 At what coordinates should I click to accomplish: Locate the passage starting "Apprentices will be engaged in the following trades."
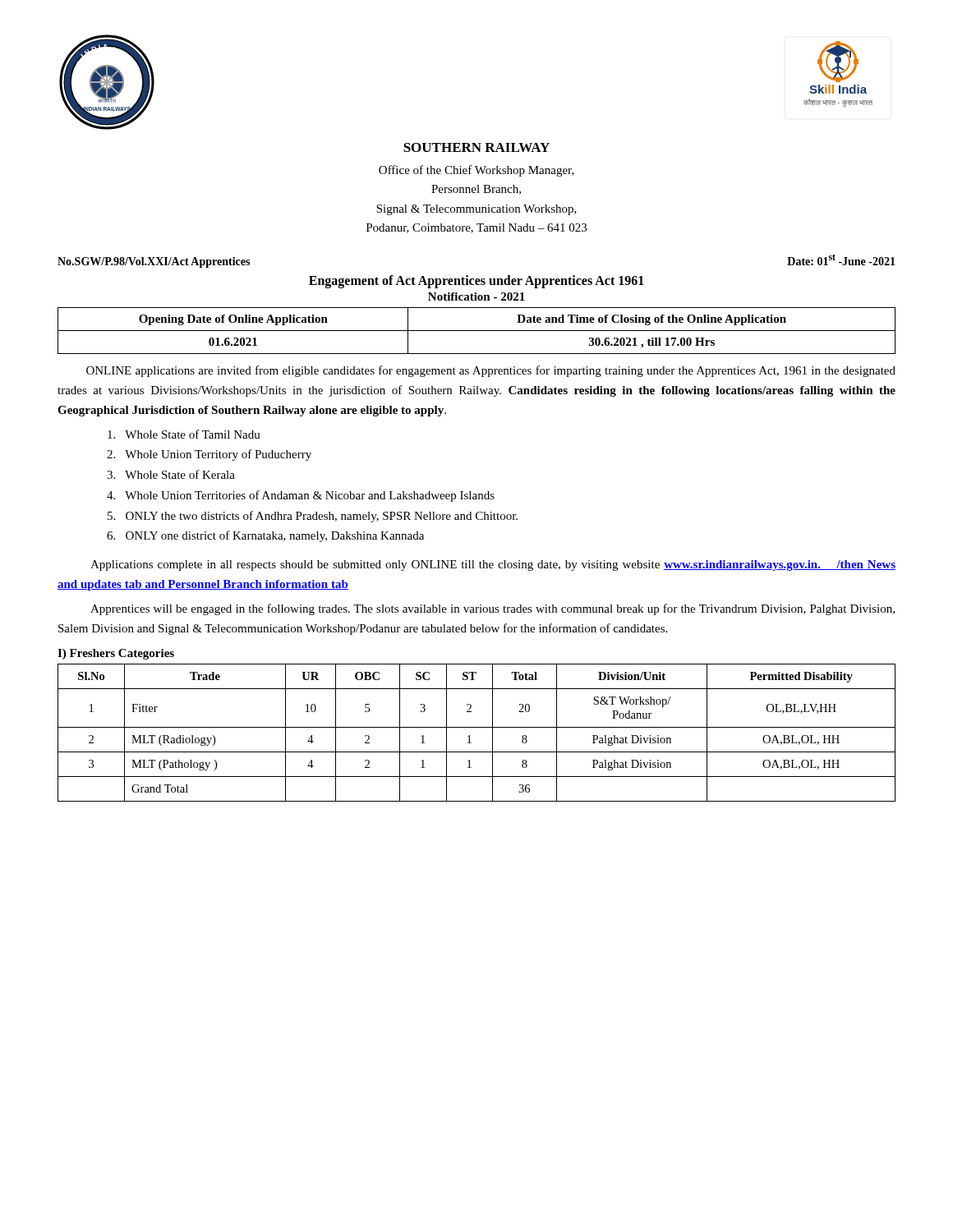click(x=476, y=619)
